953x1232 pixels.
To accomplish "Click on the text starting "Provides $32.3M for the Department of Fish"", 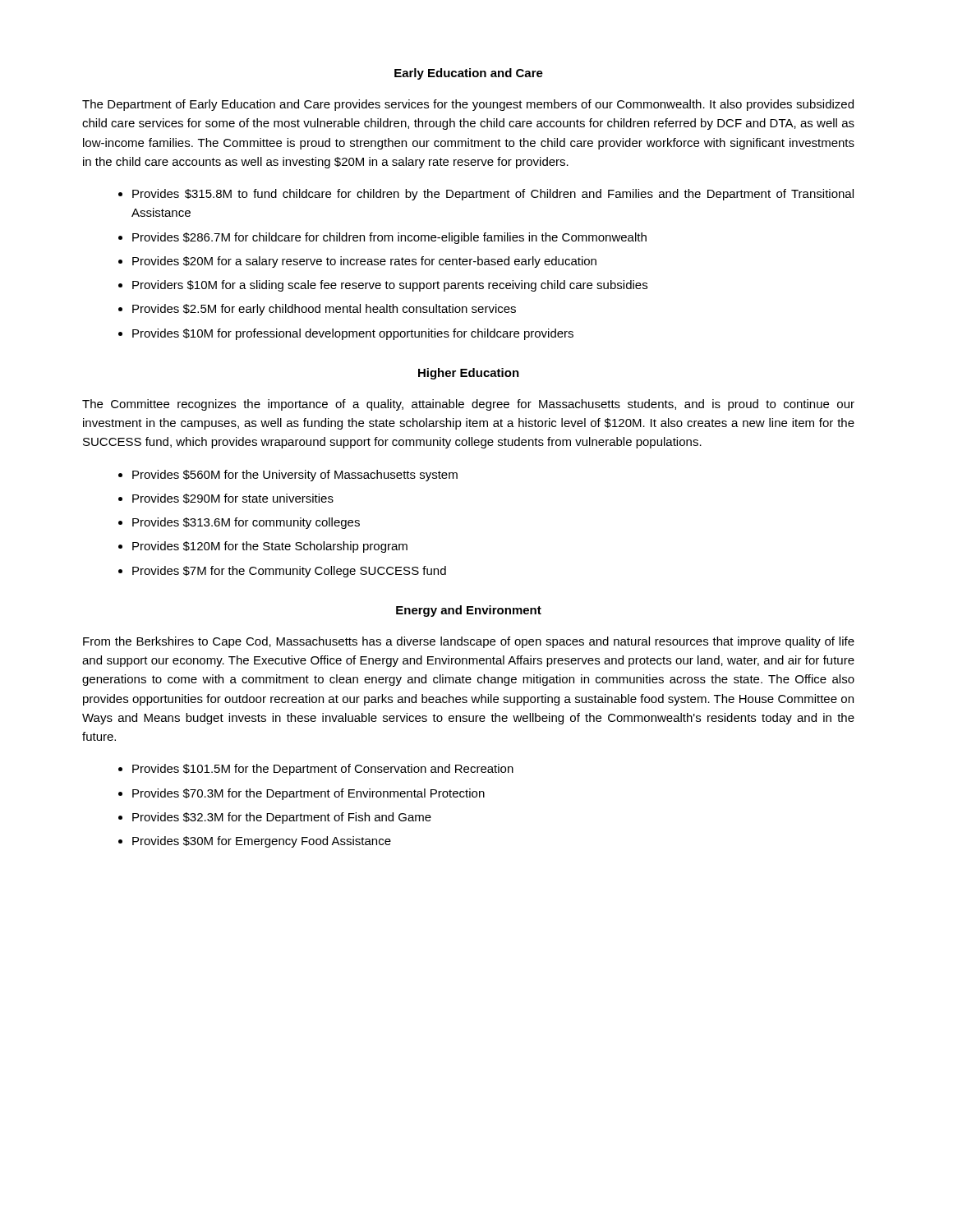I will point(281,817).
